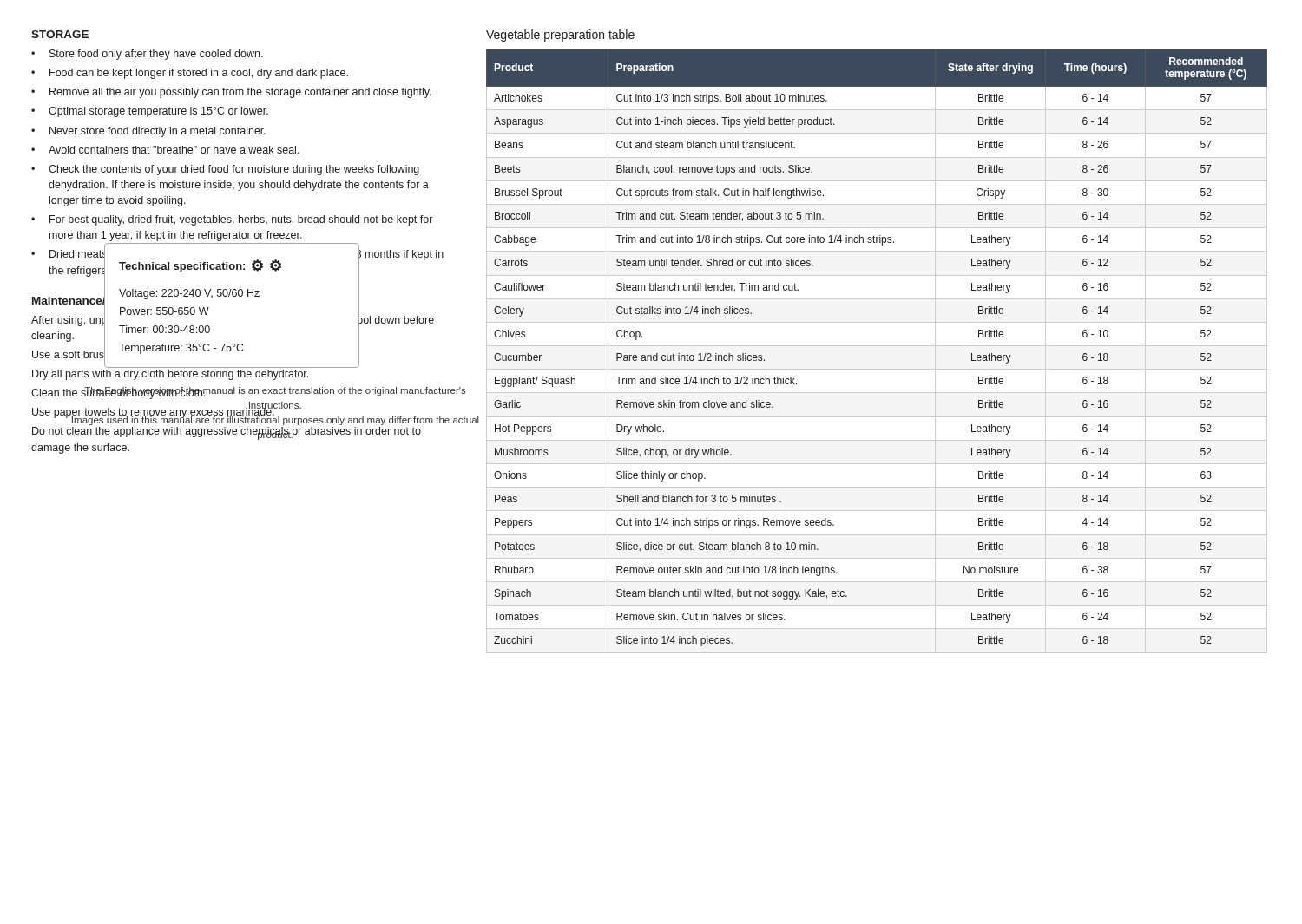Click the passage that begins "•Store food only"
The image size is (1302, 924).
pyautogui.click(x=147, y=54)
